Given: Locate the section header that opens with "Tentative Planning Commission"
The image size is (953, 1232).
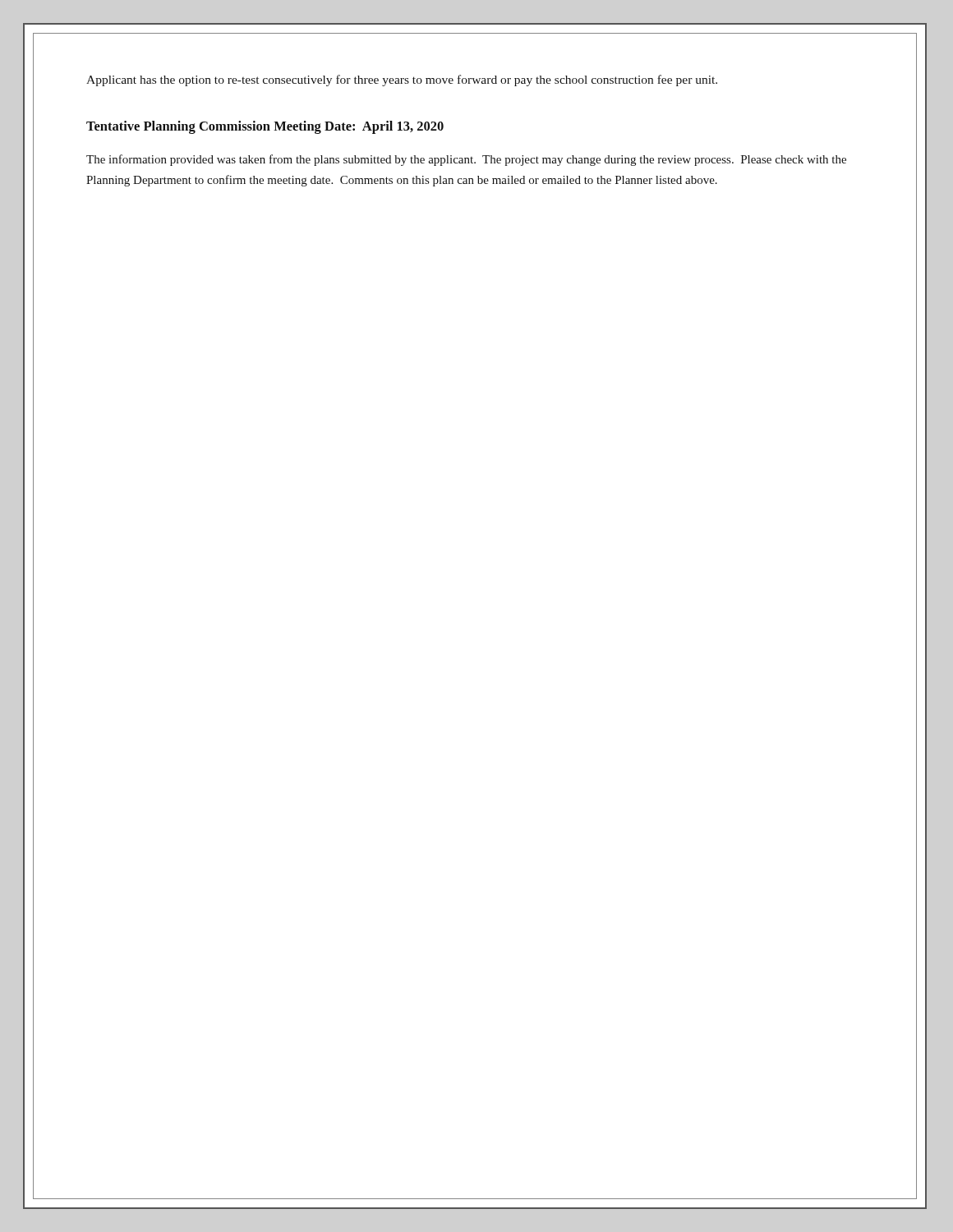Looking at the screenshot, I should [265, 126].
